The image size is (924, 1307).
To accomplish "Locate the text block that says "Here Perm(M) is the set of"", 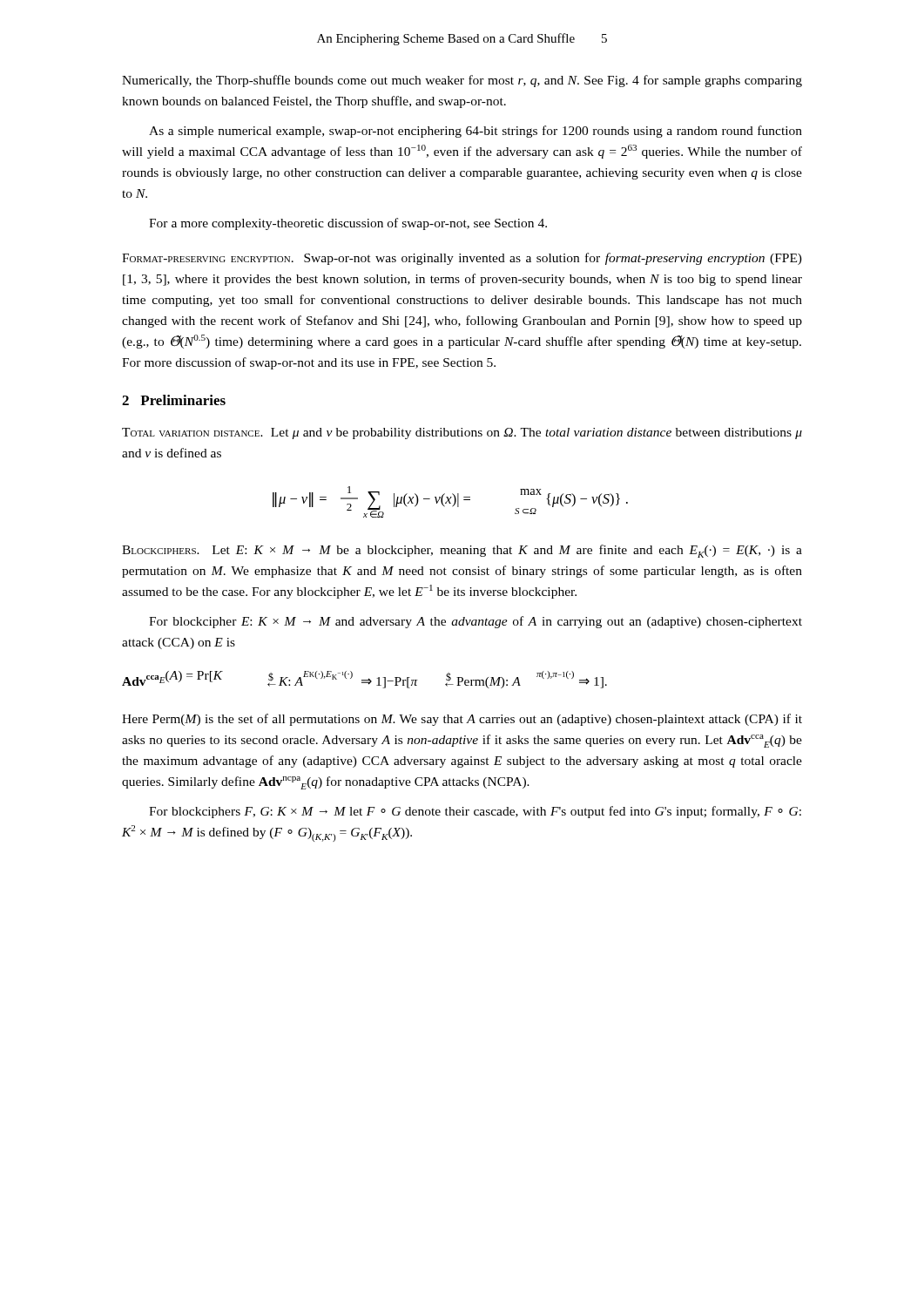I will click(462, 750).
